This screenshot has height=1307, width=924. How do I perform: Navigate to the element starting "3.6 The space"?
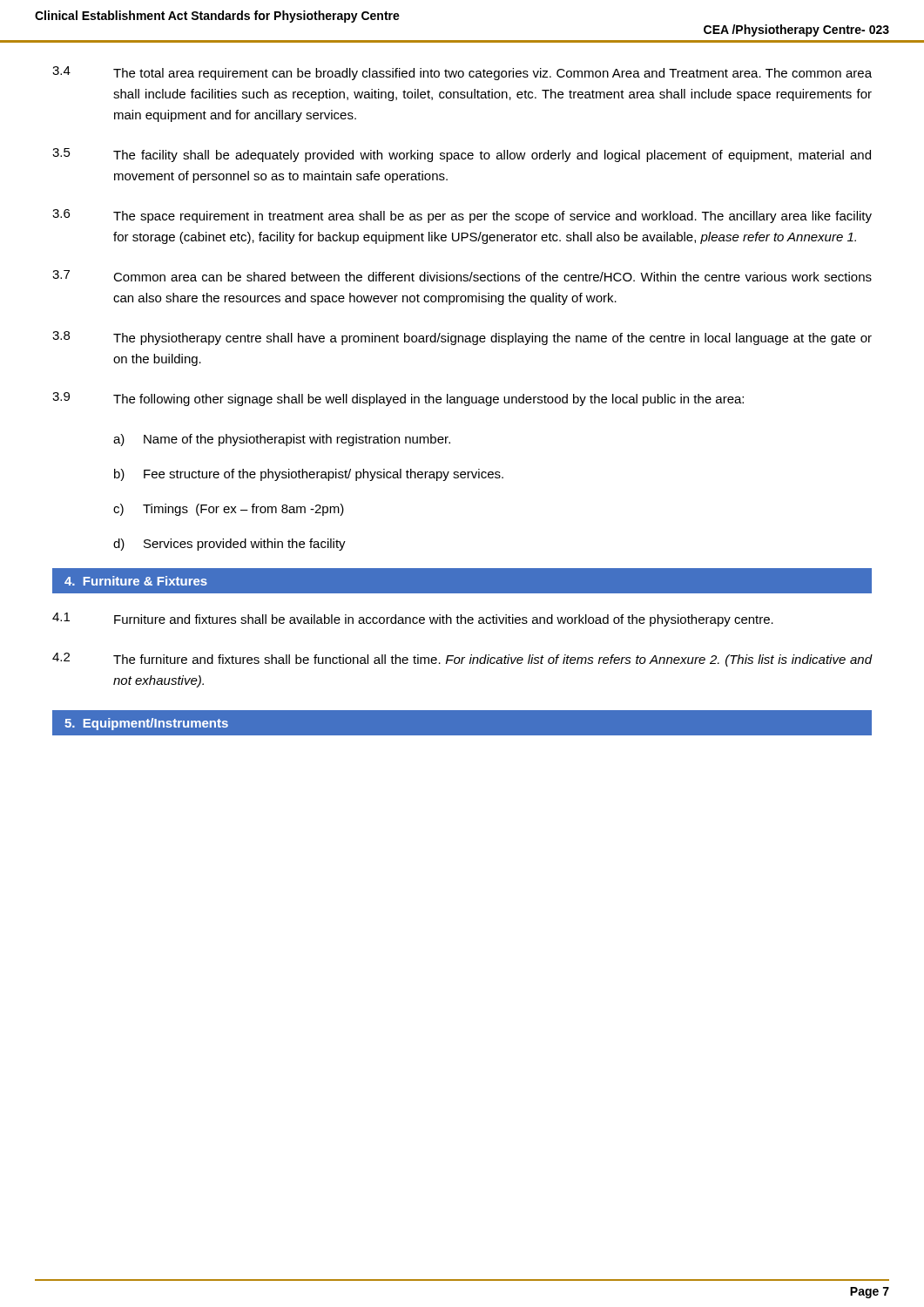click(462, 227)
